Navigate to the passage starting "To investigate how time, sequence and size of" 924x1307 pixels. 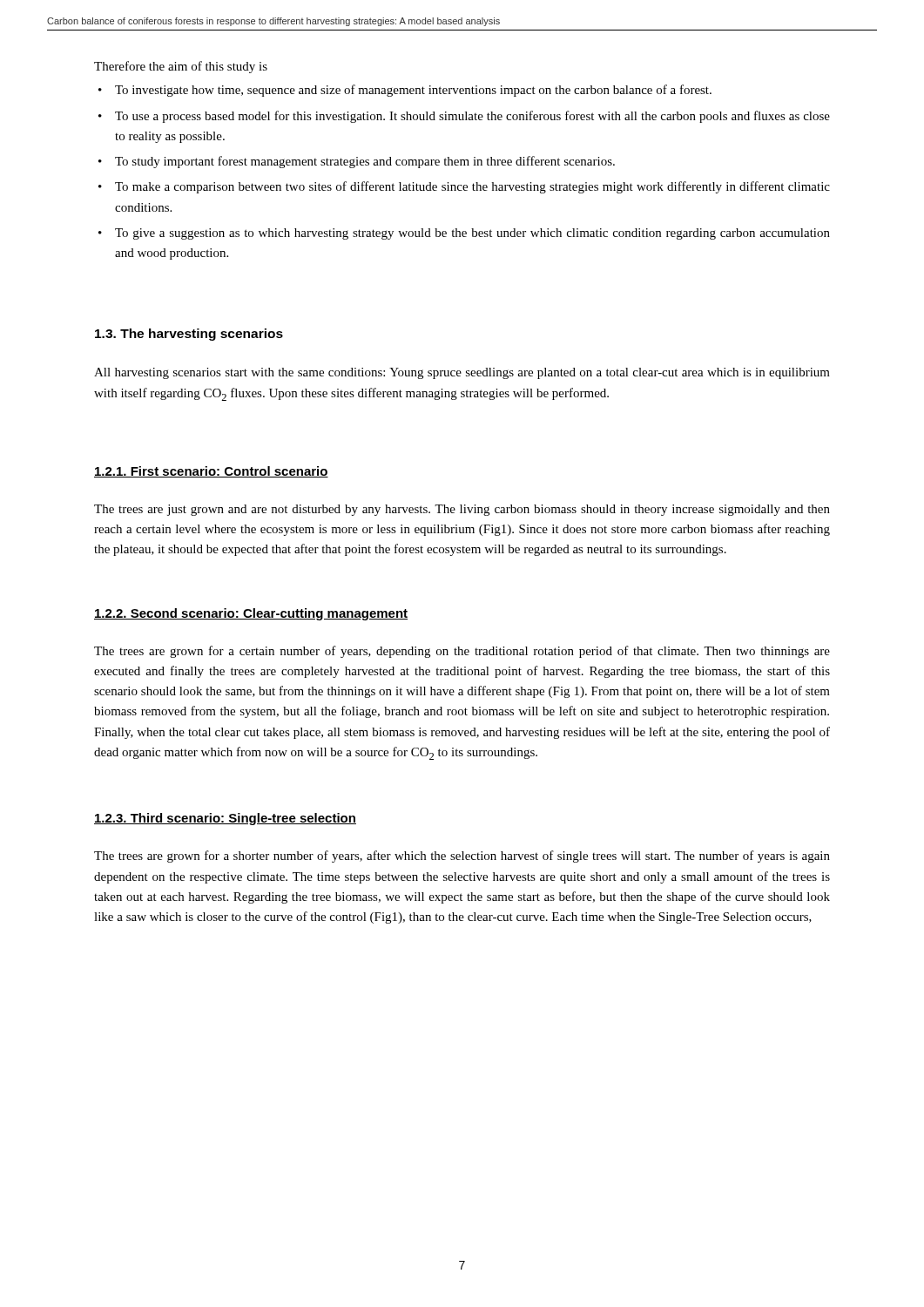coord(414,90)
